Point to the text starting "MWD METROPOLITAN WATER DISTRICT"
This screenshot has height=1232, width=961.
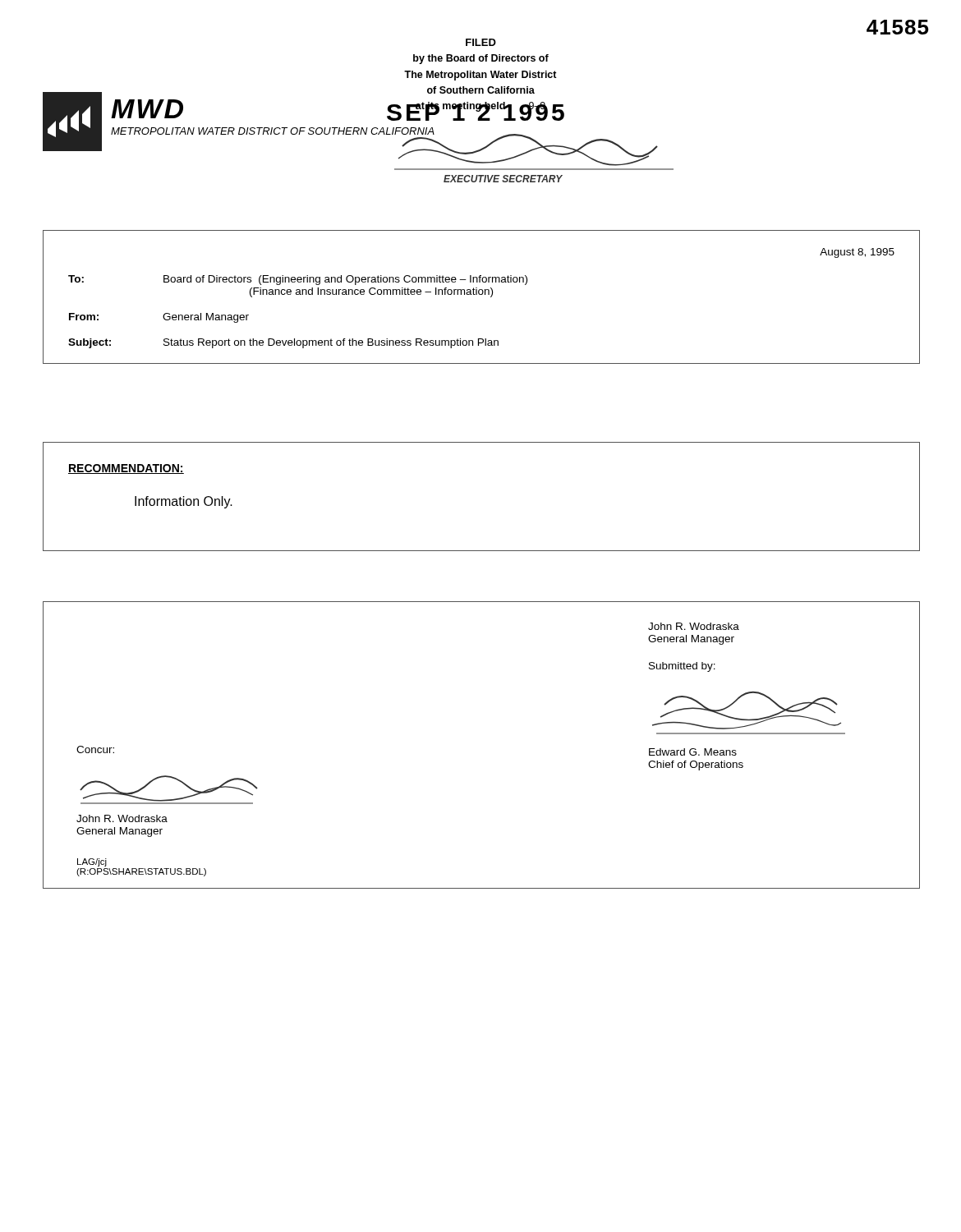point(273,116)
